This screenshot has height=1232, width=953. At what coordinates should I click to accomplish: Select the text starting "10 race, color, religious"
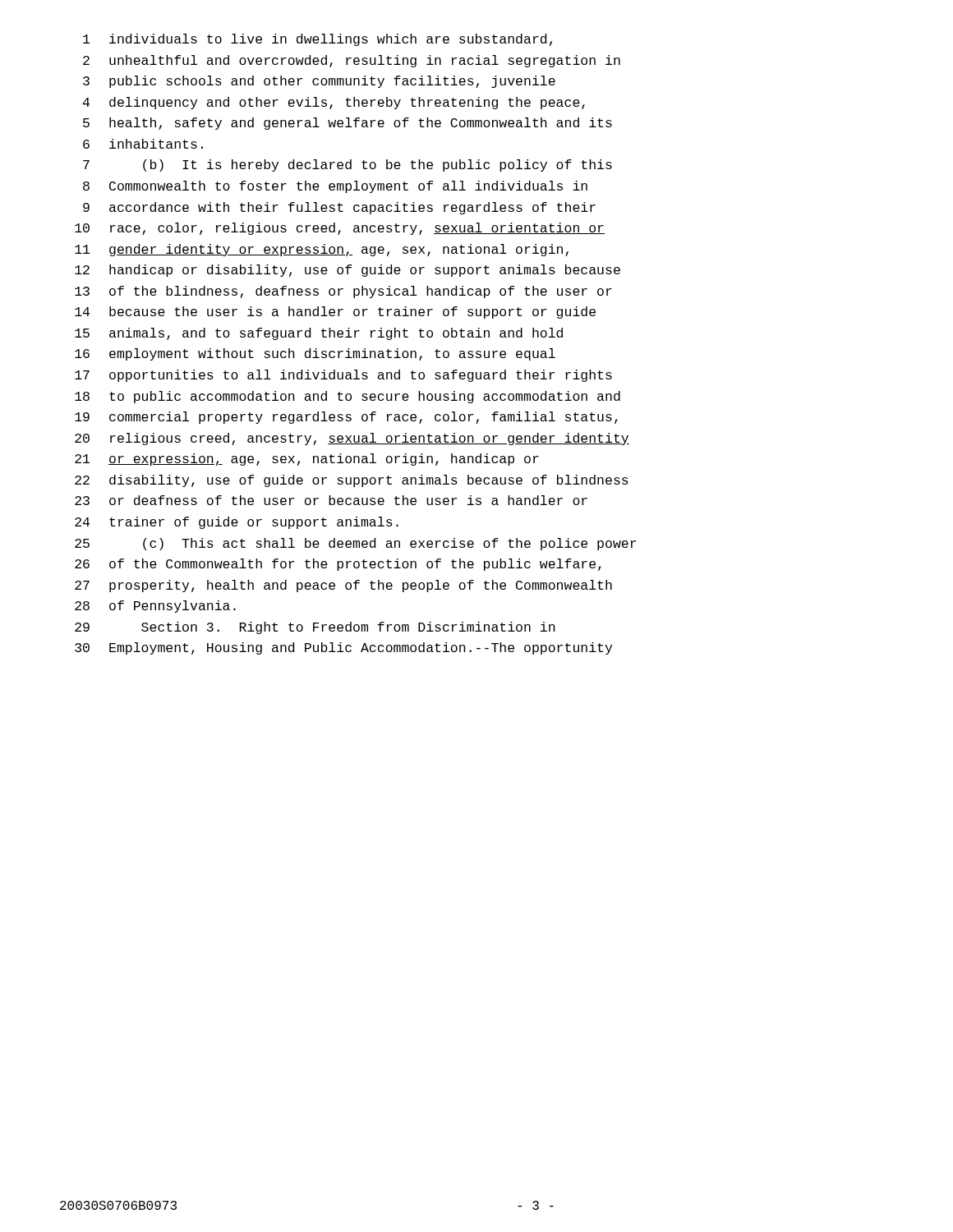click(x=476, y=229)
